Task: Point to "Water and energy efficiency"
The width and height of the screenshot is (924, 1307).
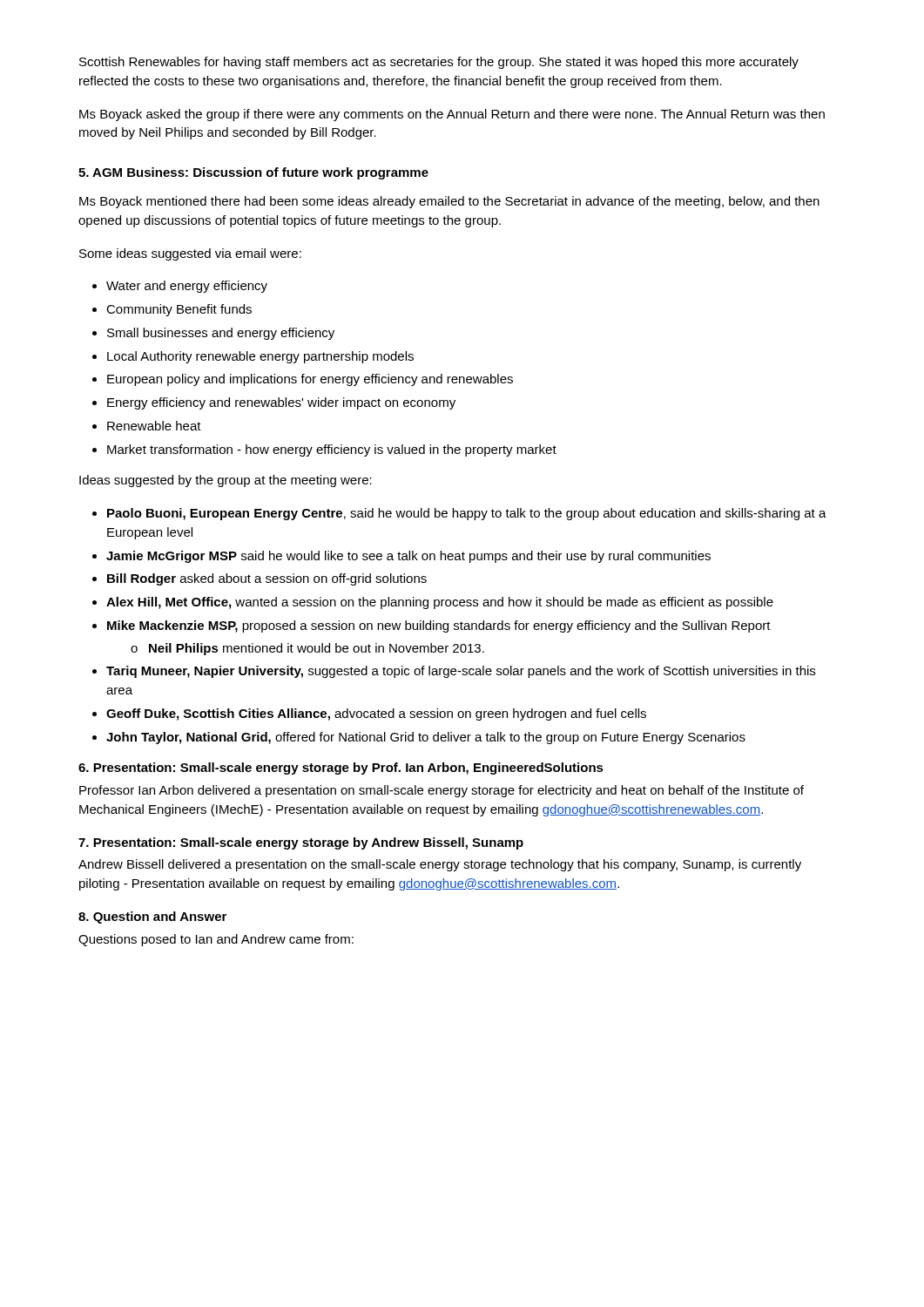Action: (x=187, y=287)
